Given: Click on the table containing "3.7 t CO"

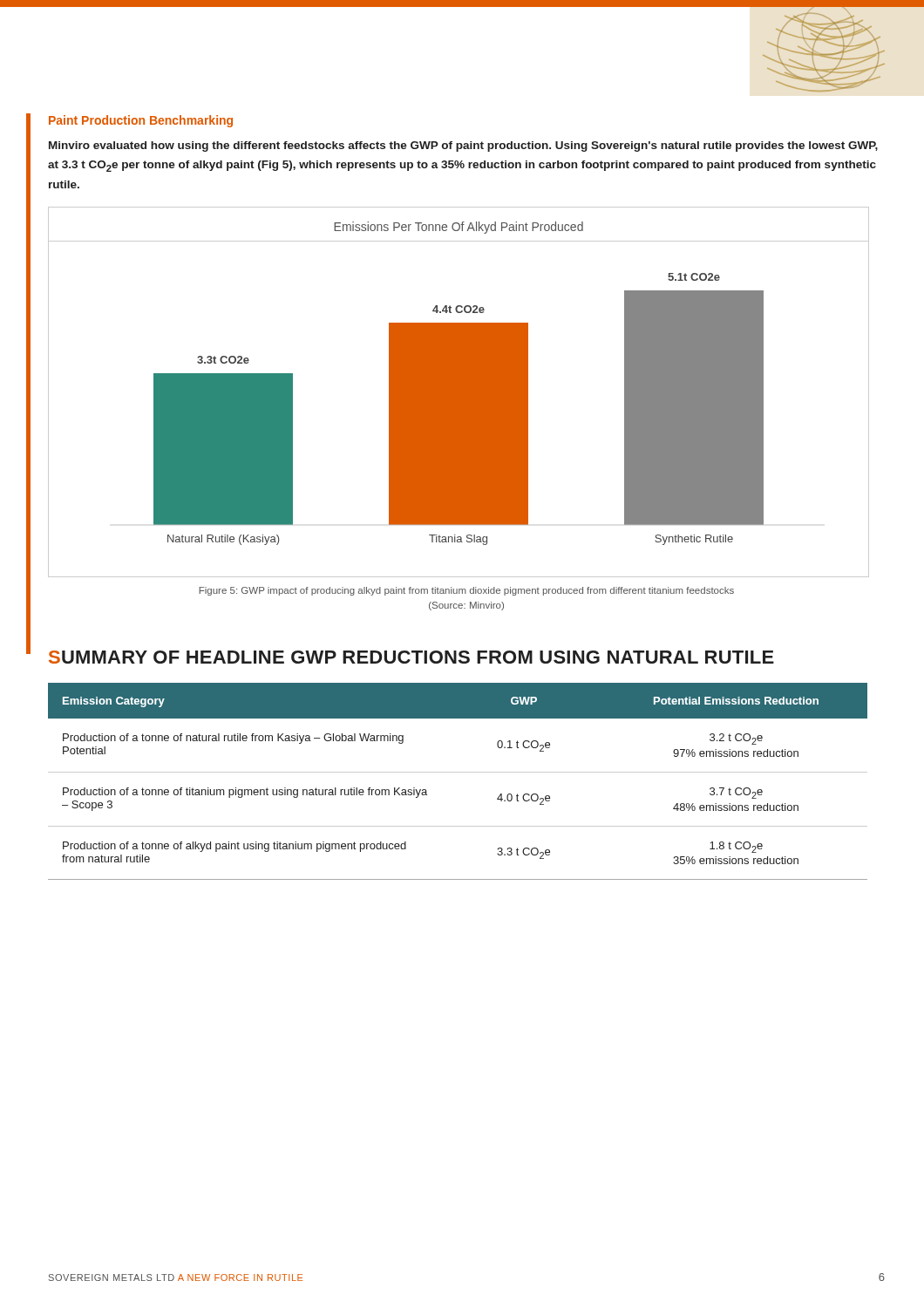Looking at the screenshot, I should click(x=466, y=782).
